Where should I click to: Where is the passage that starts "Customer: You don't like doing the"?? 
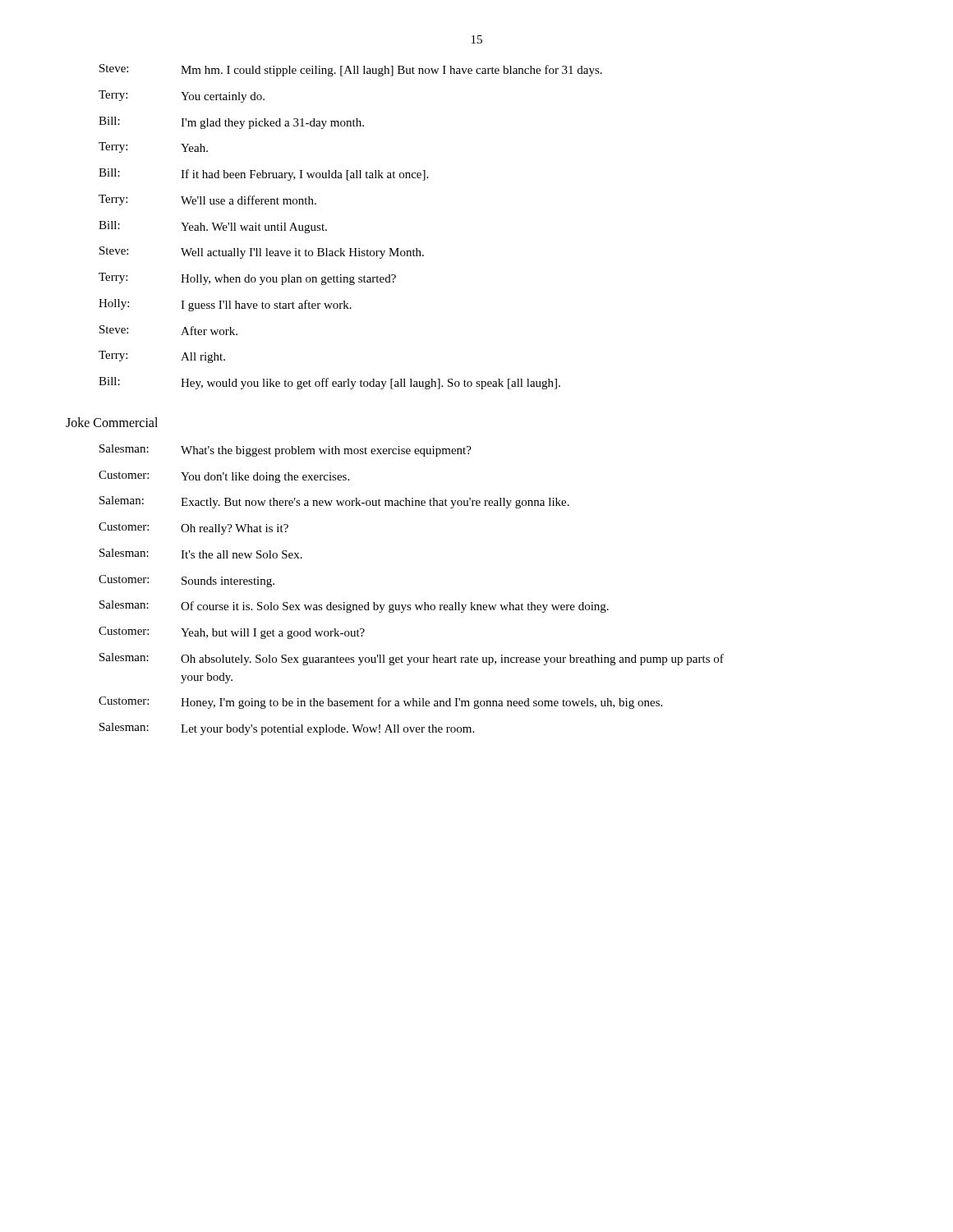[224, 477]
